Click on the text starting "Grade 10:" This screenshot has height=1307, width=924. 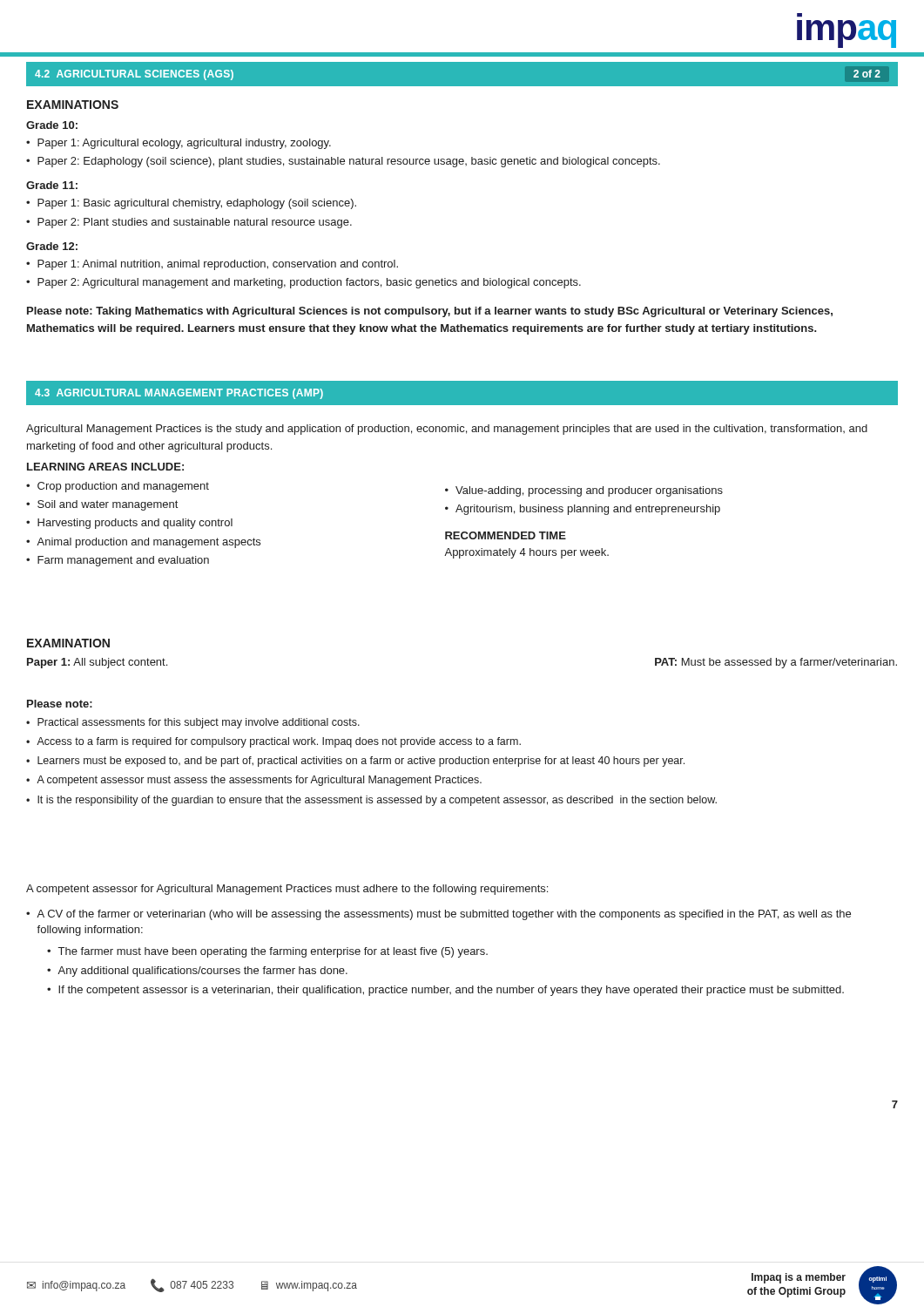point(52,125)
